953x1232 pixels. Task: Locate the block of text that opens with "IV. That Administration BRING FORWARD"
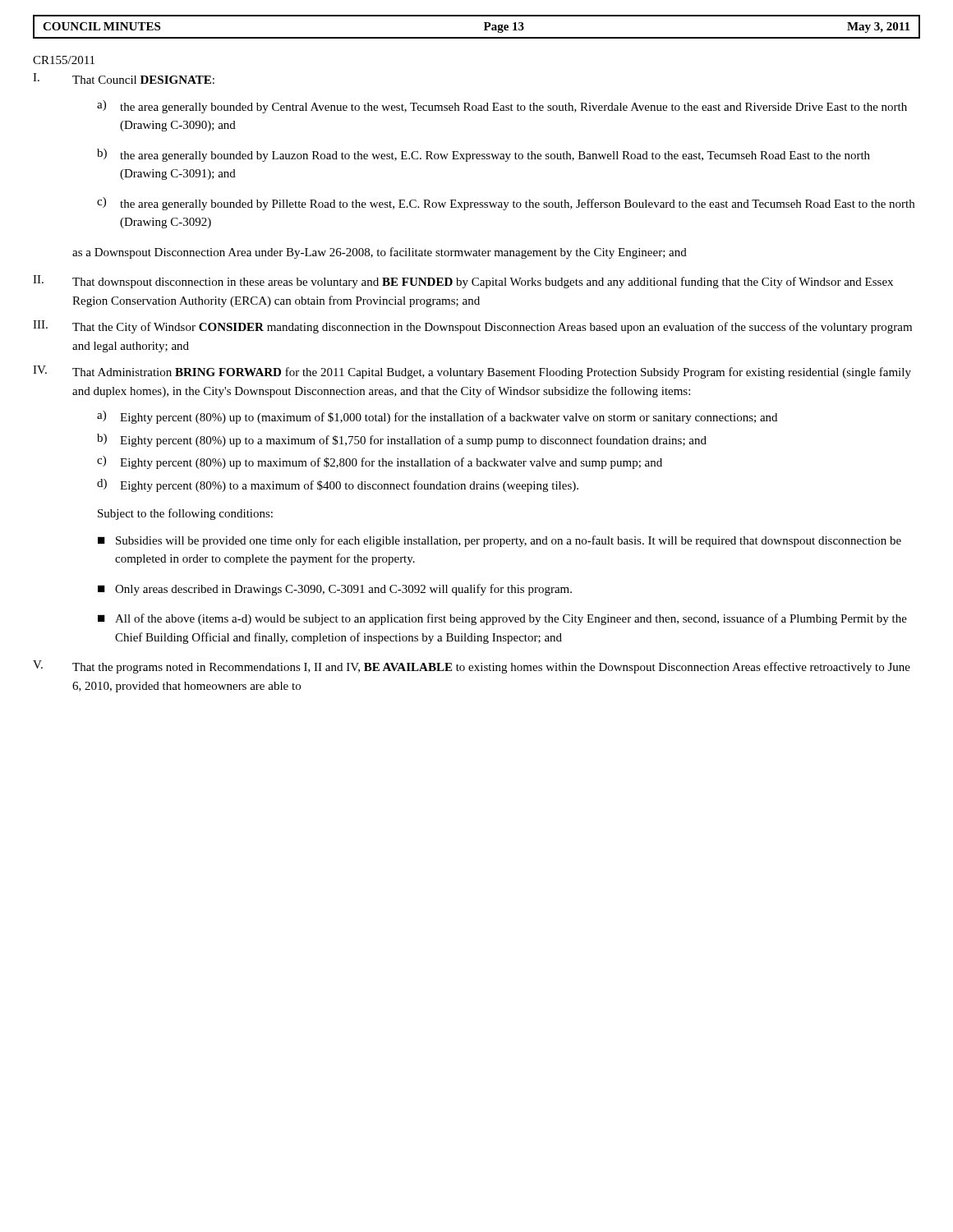pyautogui.click(x=476, y=382)
